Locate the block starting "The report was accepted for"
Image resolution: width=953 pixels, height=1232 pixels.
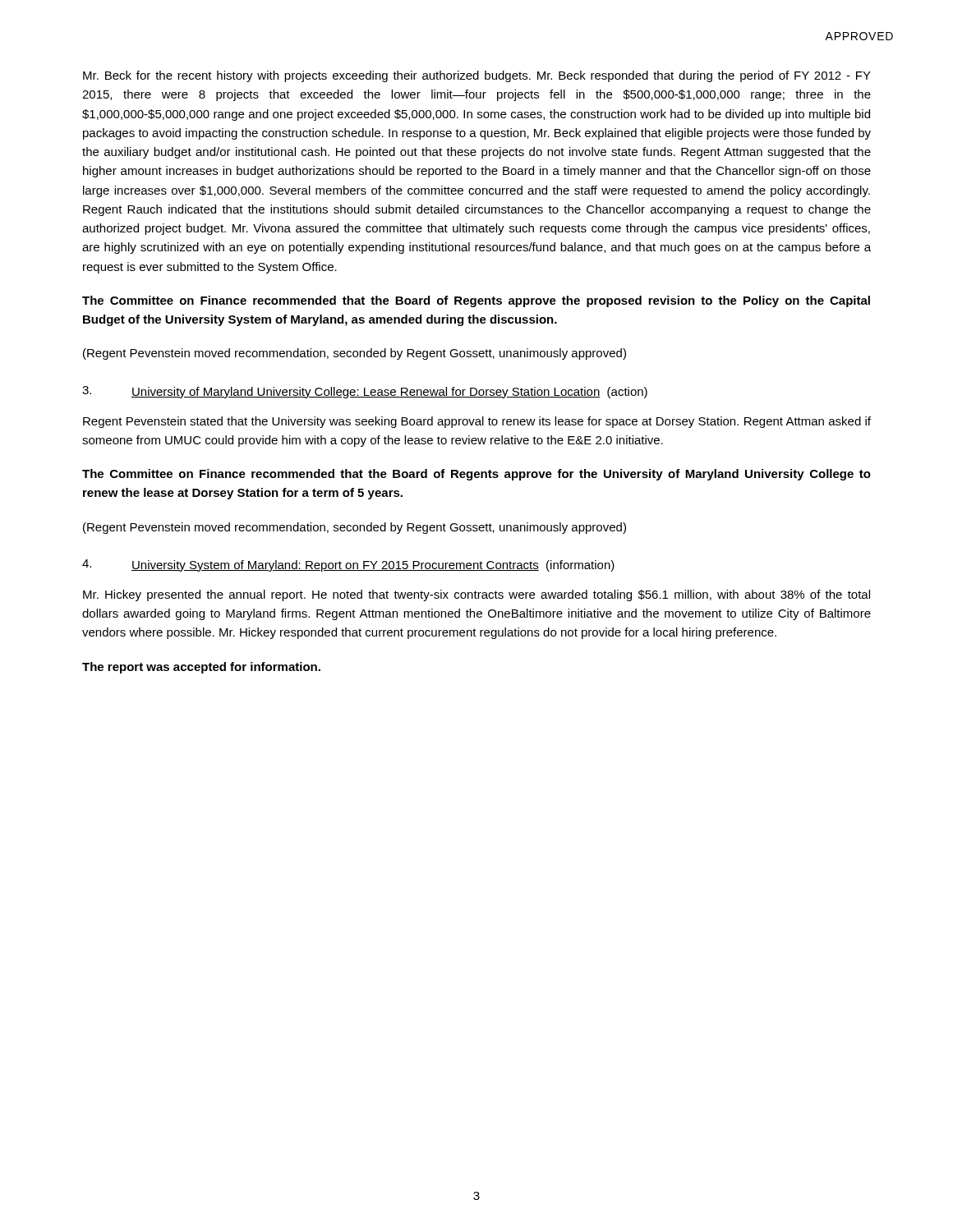click(202, 666)
